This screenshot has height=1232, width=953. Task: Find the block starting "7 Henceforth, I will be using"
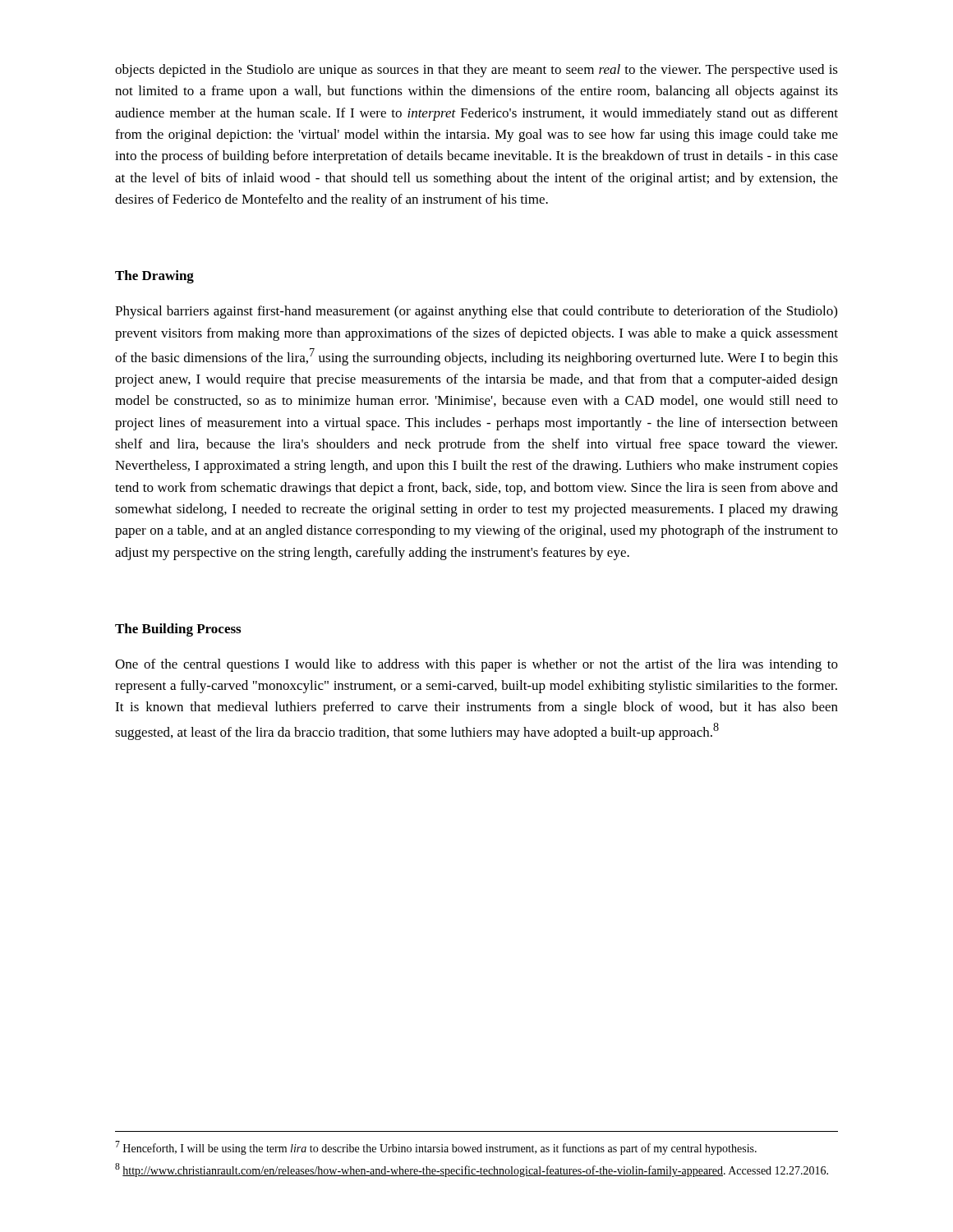436,1147
